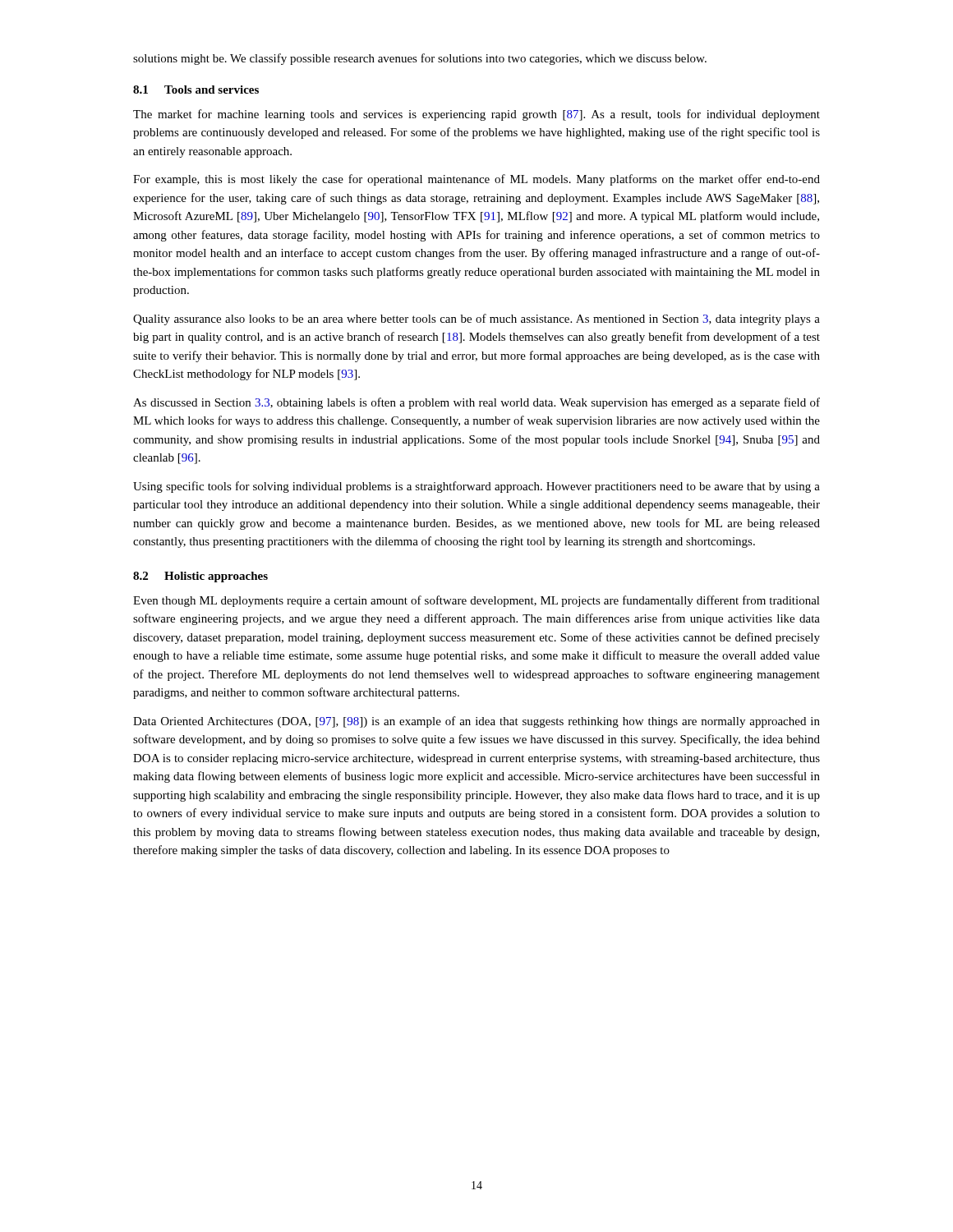Locate the block of text that opens with "Data Oriented Architectures (DOA, [97],"

pyautogui.click(x=476, y=786)
